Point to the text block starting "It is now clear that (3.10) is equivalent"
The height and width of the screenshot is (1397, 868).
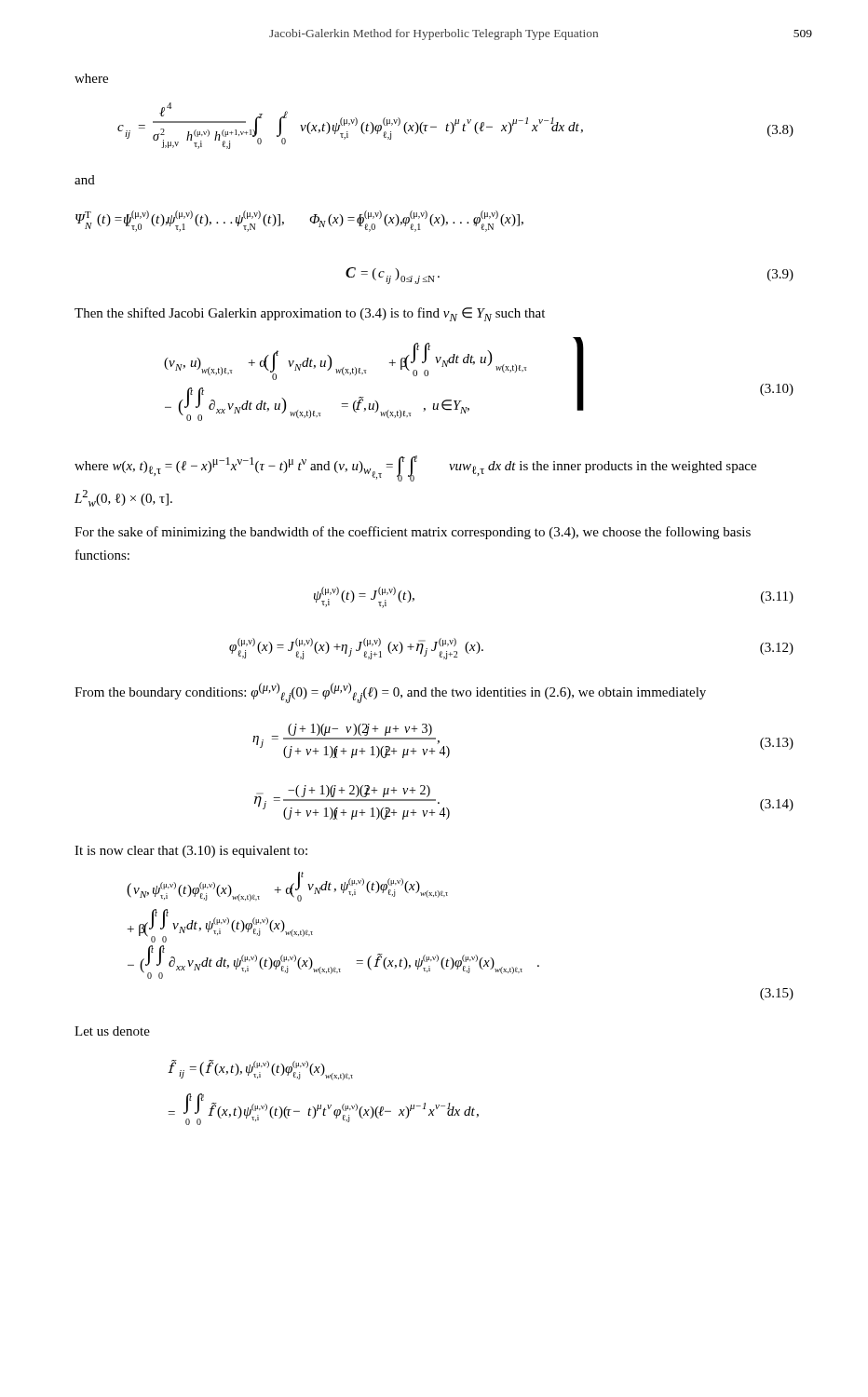(x=191, y=850)
